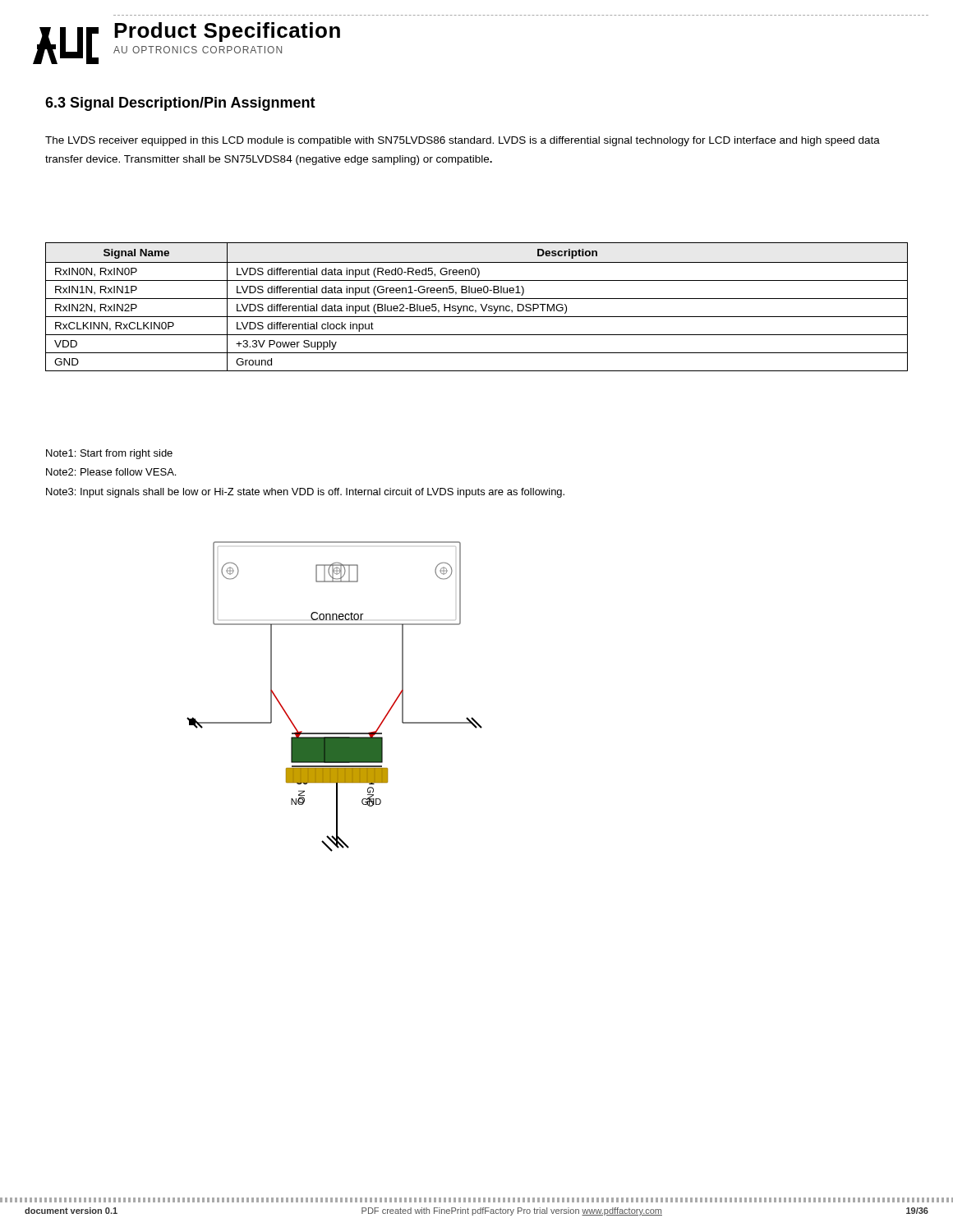This screenshot has height=1232, width=953.
Task: Click a section header
Action: pyautogui.click(x=180, y=103)
